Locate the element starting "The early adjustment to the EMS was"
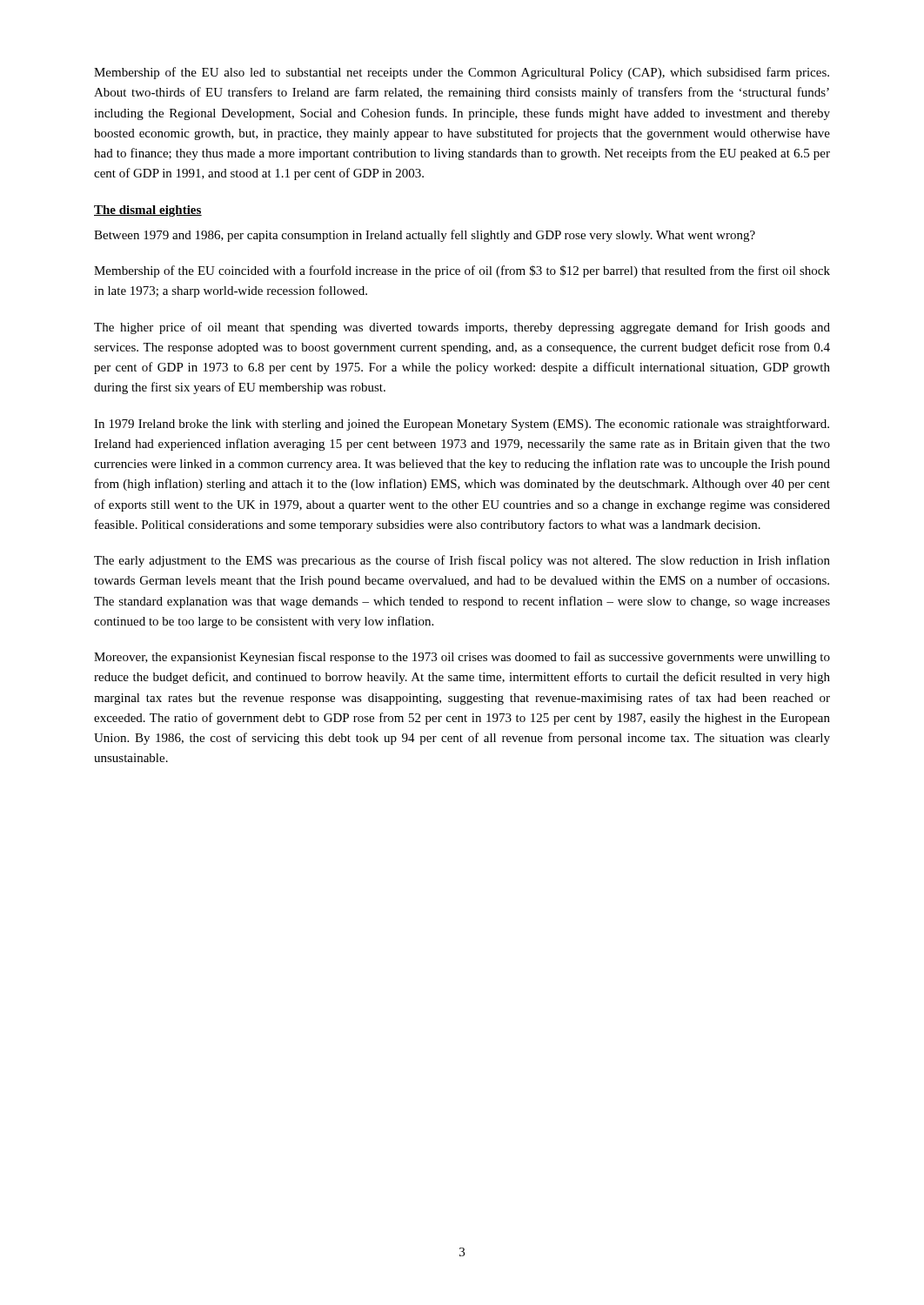Viewport: 924px width, 1305px height. 462,591
